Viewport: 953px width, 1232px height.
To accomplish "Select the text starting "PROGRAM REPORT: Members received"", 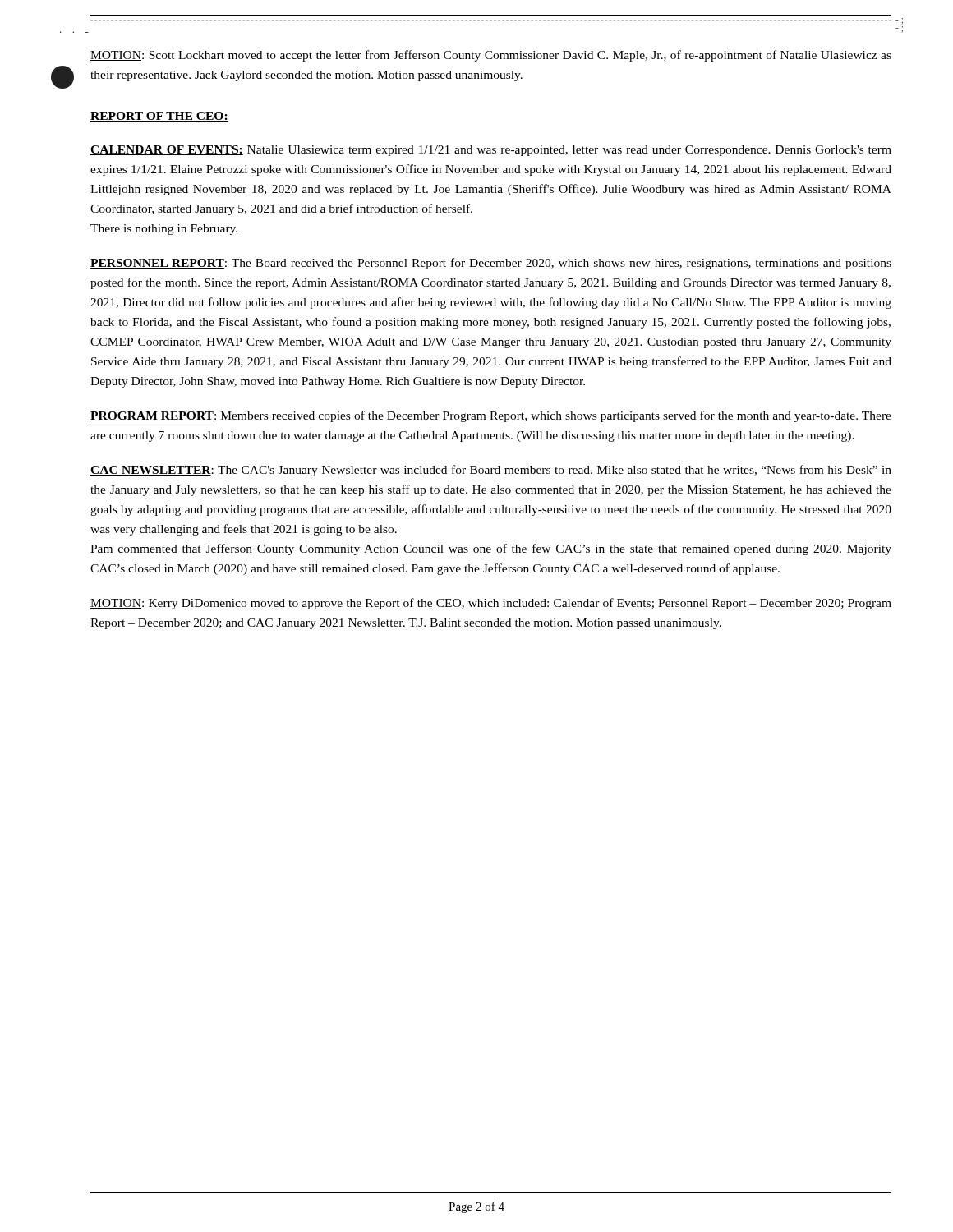I will tap(491, 425).
